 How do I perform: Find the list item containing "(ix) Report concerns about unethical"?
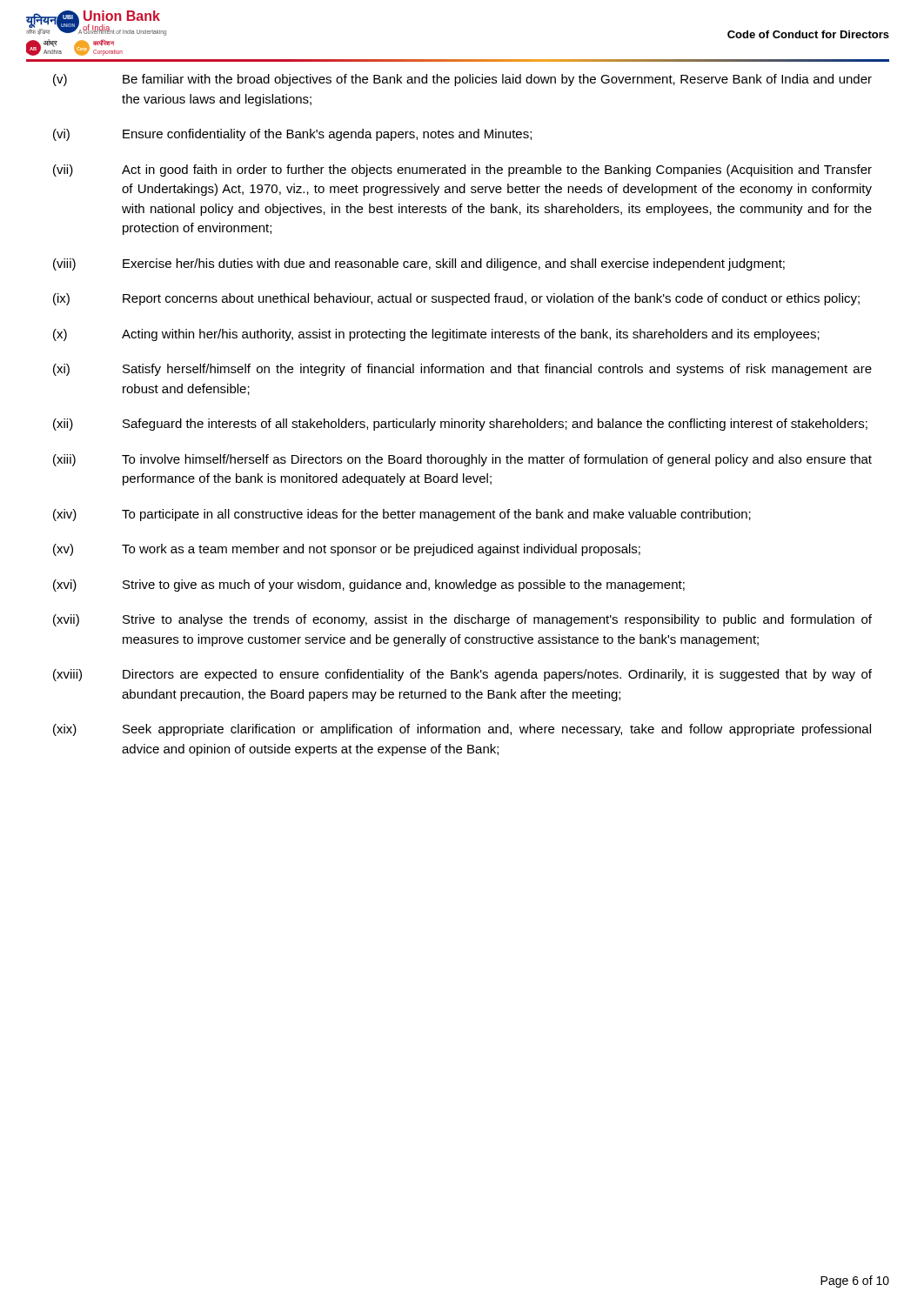462,299
